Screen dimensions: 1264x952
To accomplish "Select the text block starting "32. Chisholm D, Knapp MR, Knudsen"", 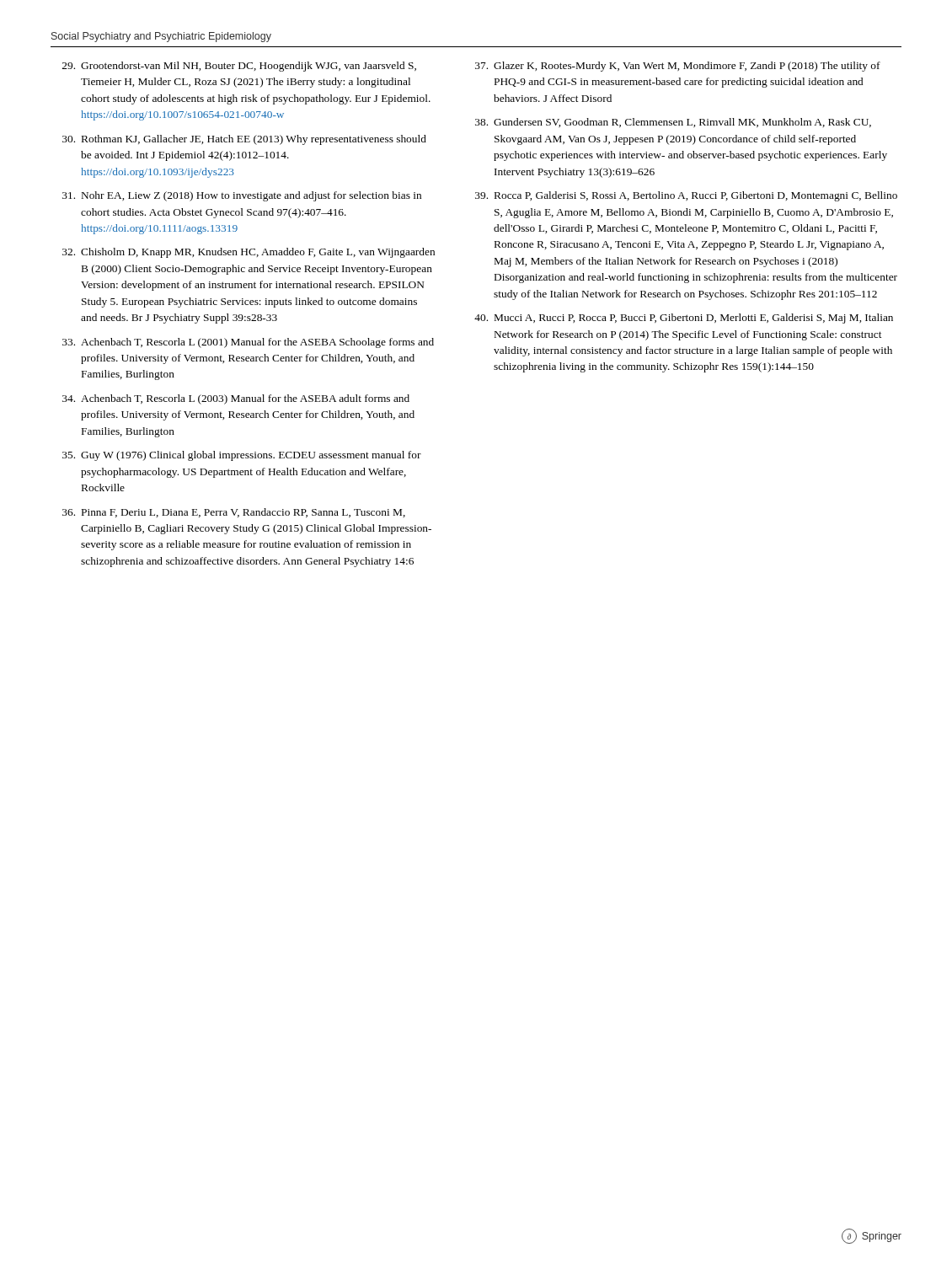I will (243, 285).
